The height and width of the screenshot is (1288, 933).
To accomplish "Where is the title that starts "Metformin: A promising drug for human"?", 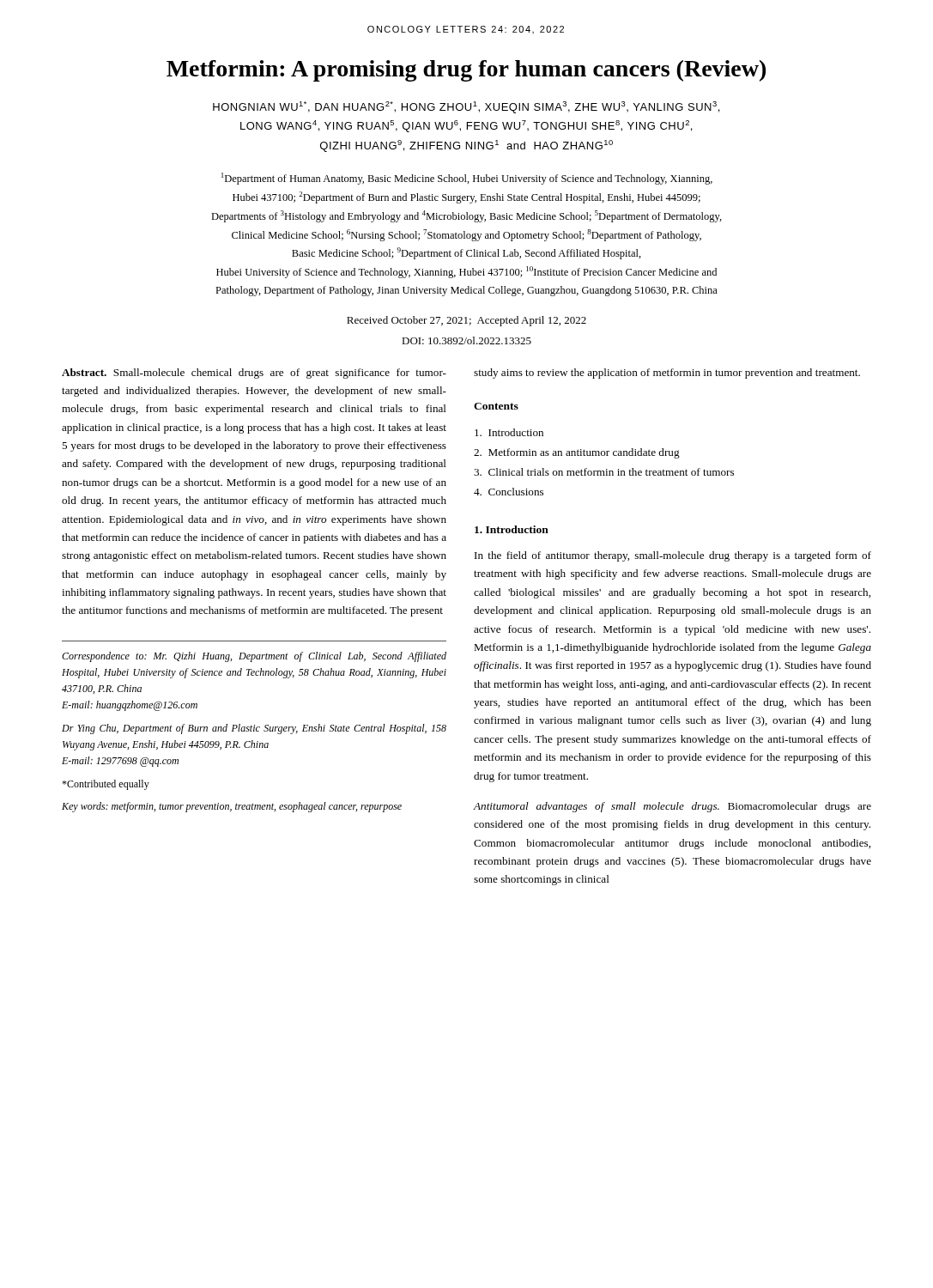I will click(466, 68).
